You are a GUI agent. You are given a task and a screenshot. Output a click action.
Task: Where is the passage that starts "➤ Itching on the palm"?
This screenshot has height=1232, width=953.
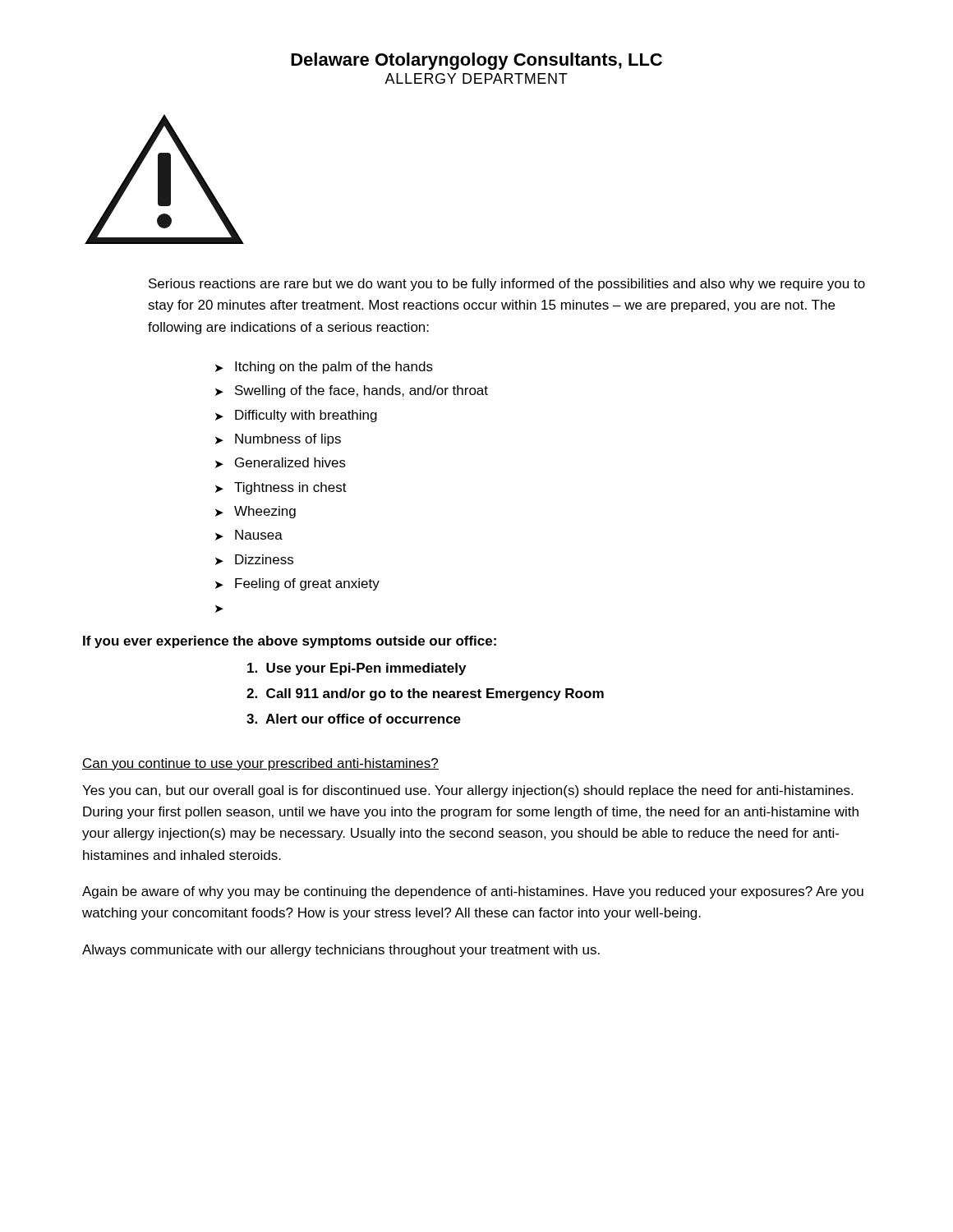[323, 367]
